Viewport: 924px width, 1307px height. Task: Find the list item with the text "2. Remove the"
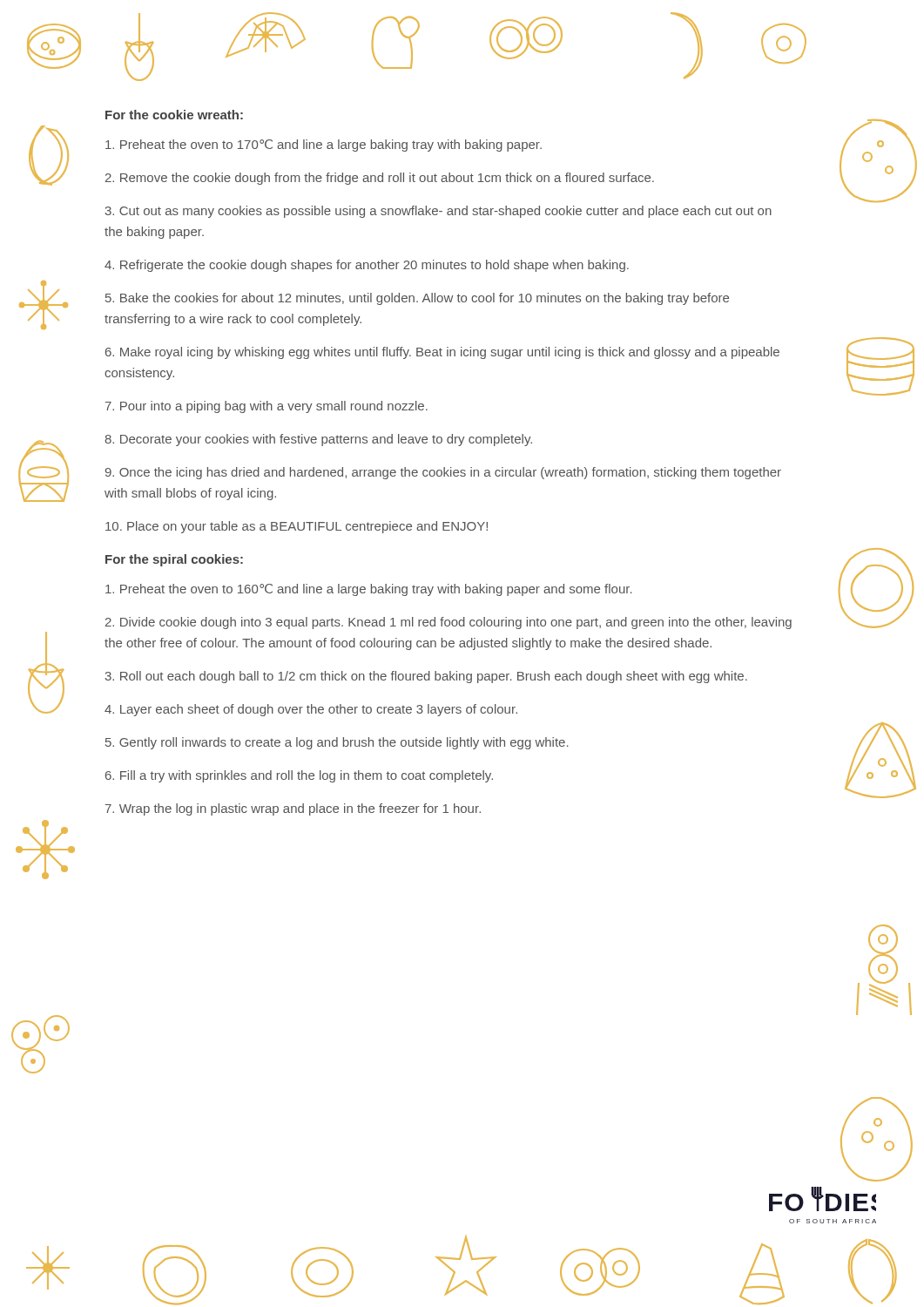point(380,177)
